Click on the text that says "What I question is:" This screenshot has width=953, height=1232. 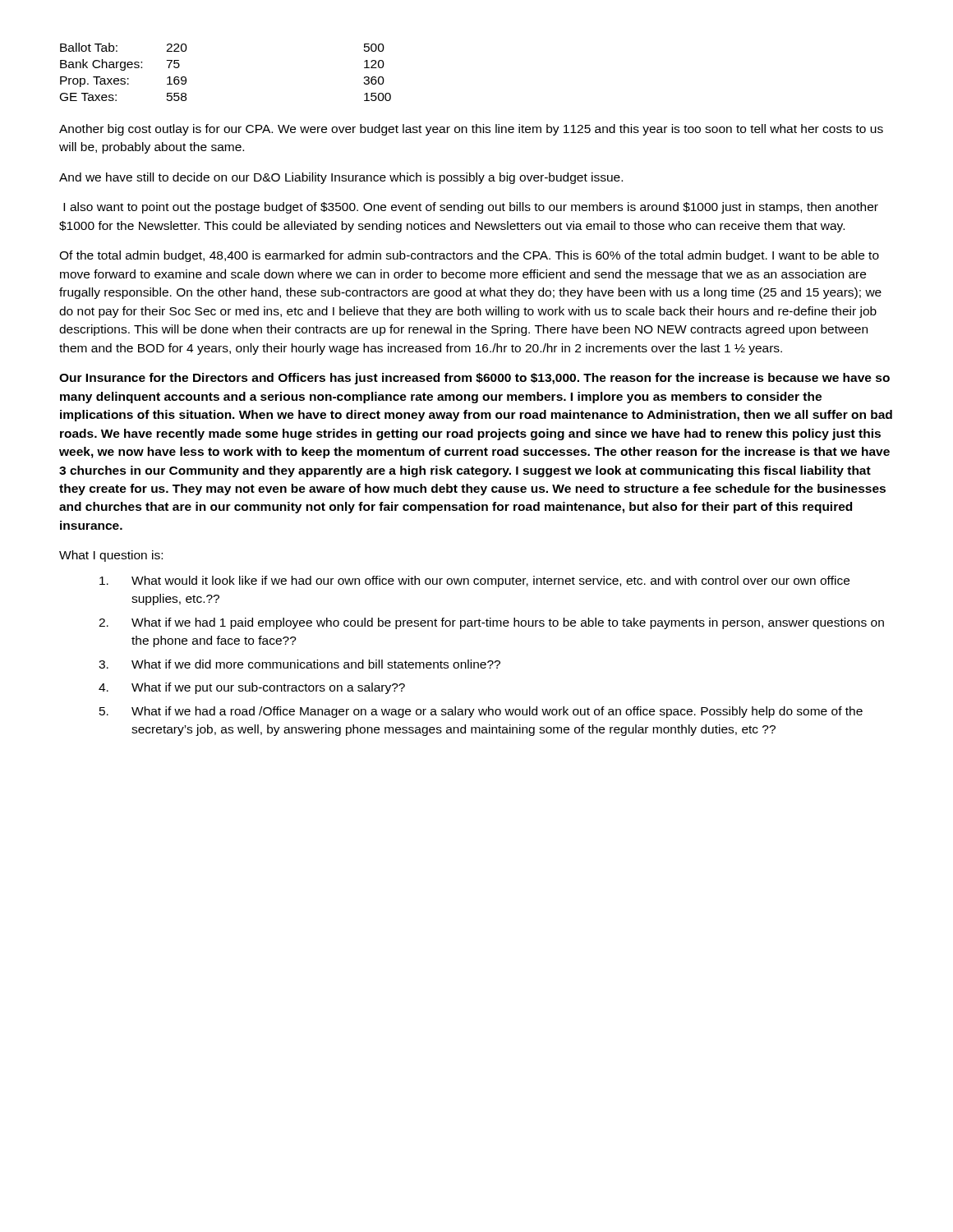pos(112,555)
